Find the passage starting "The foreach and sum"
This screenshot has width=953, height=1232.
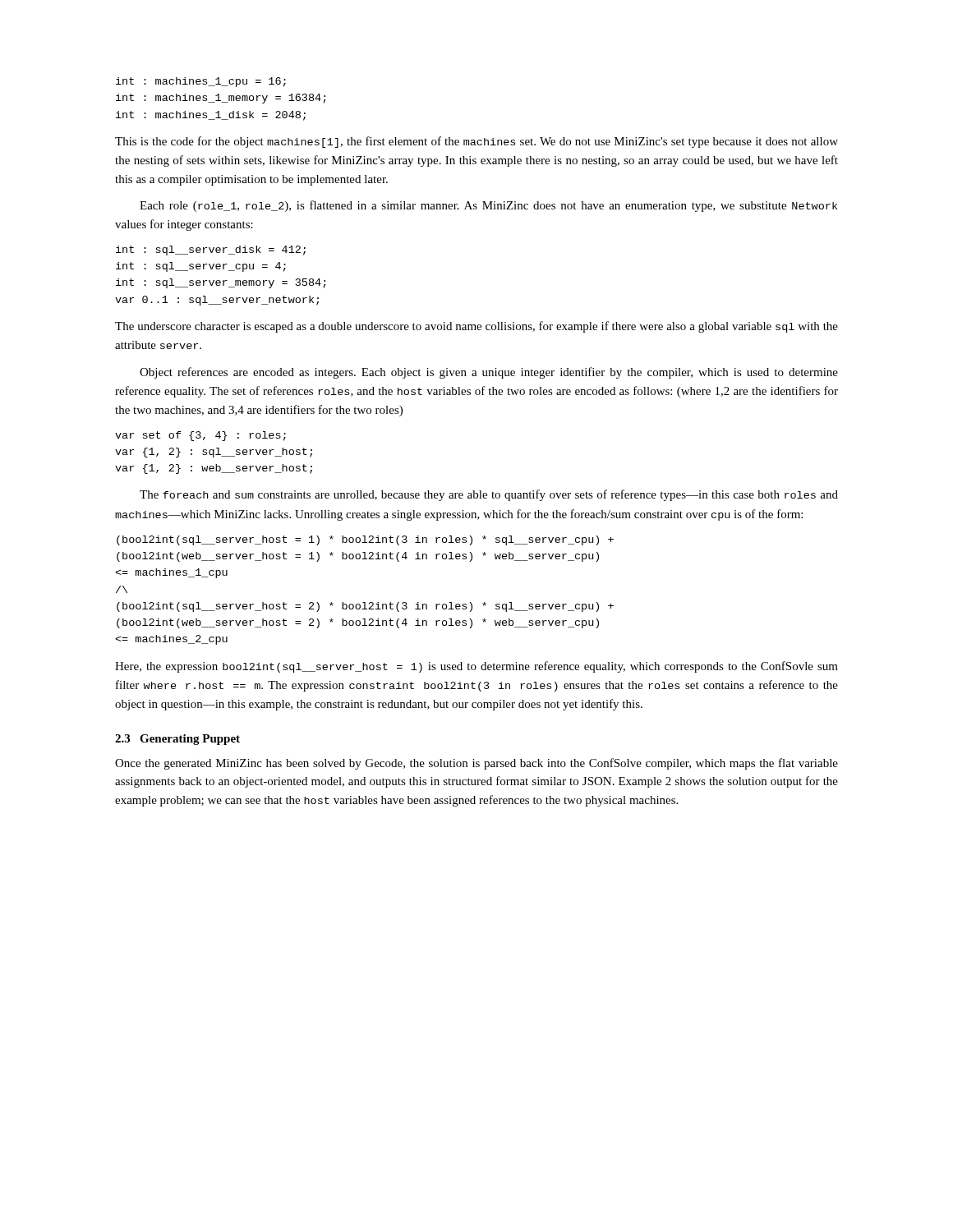476,505
